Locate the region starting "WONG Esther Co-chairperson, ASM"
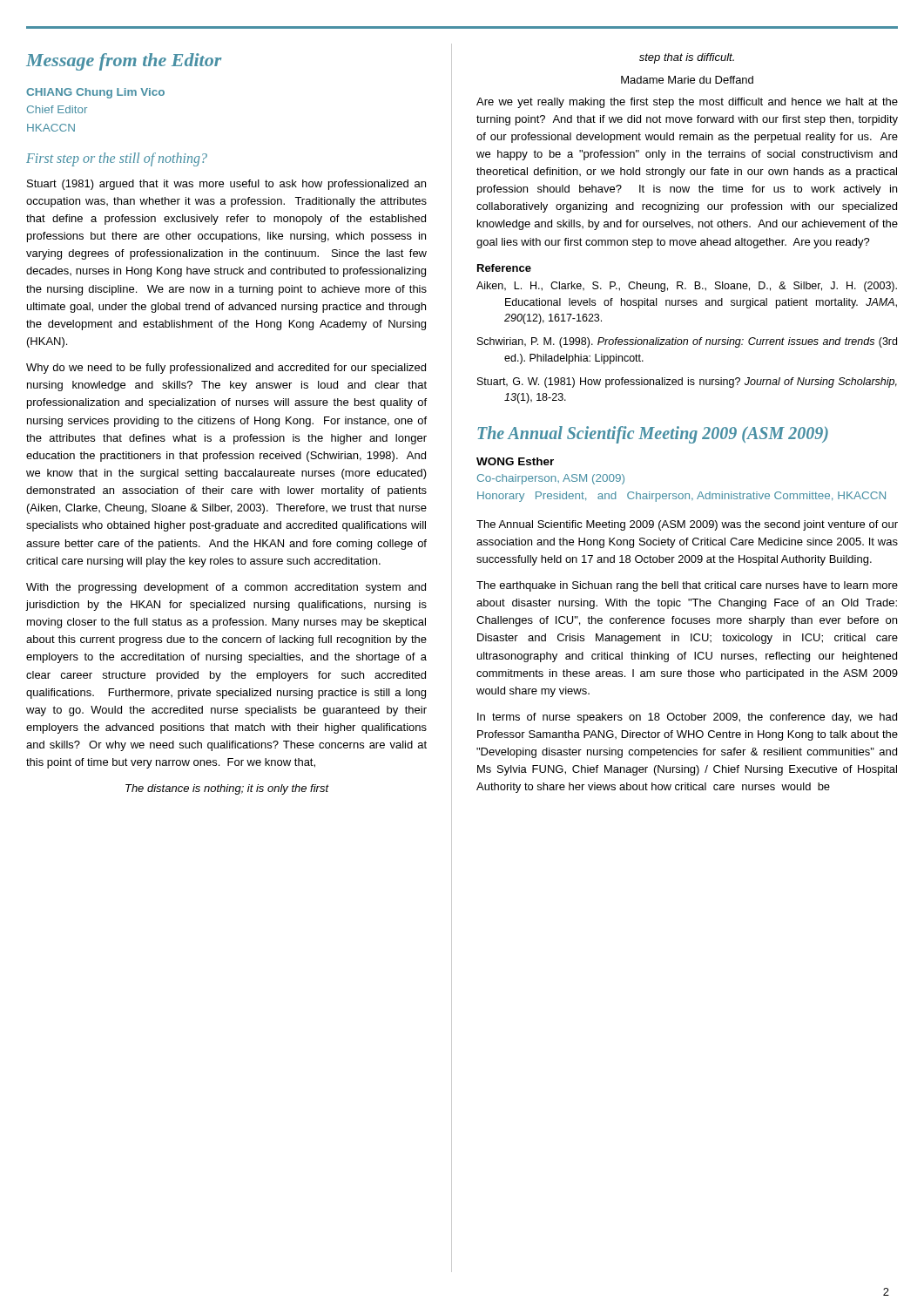The height and width of the screenshot is (1307, 924). pyautogui.click(x=515, y=461)
